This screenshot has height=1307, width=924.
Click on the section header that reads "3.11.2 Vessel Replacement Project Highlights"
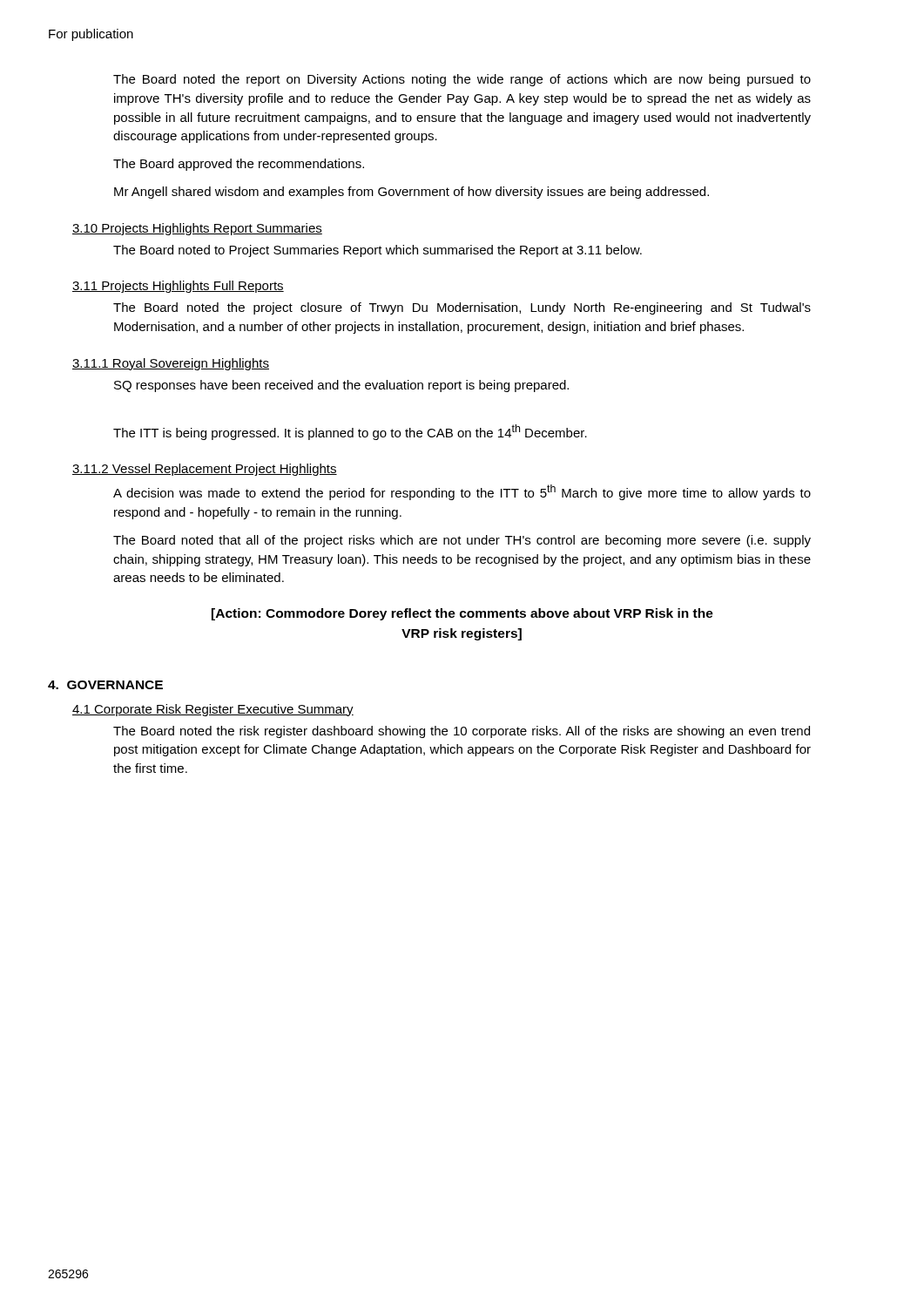click(204, 469)
